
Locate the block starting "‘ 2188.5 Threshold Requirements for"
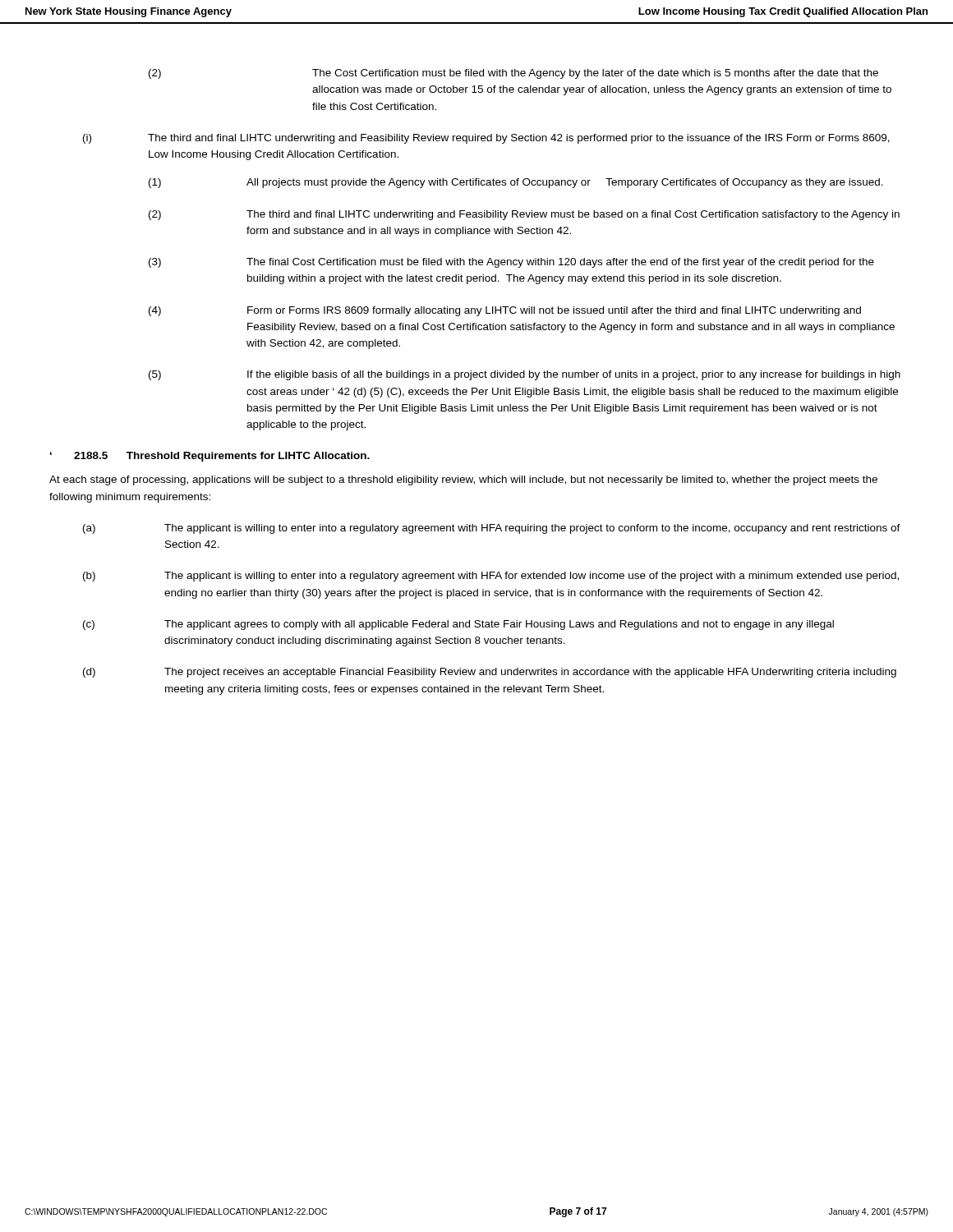(x=210, y=456)
